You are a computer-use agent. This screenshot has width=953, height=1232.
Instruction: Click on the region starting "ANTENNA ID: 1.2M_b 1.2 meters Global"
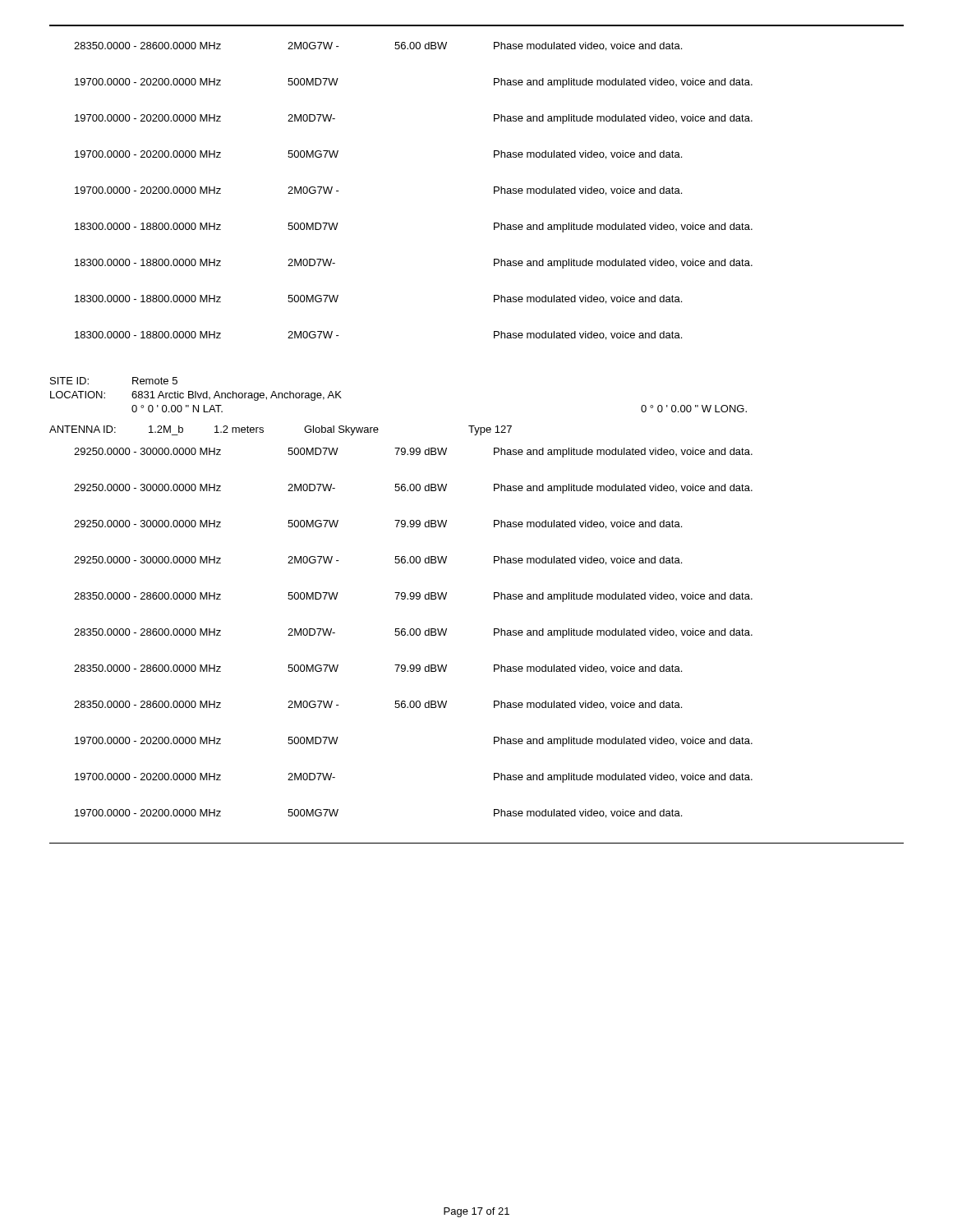(476, 429)
